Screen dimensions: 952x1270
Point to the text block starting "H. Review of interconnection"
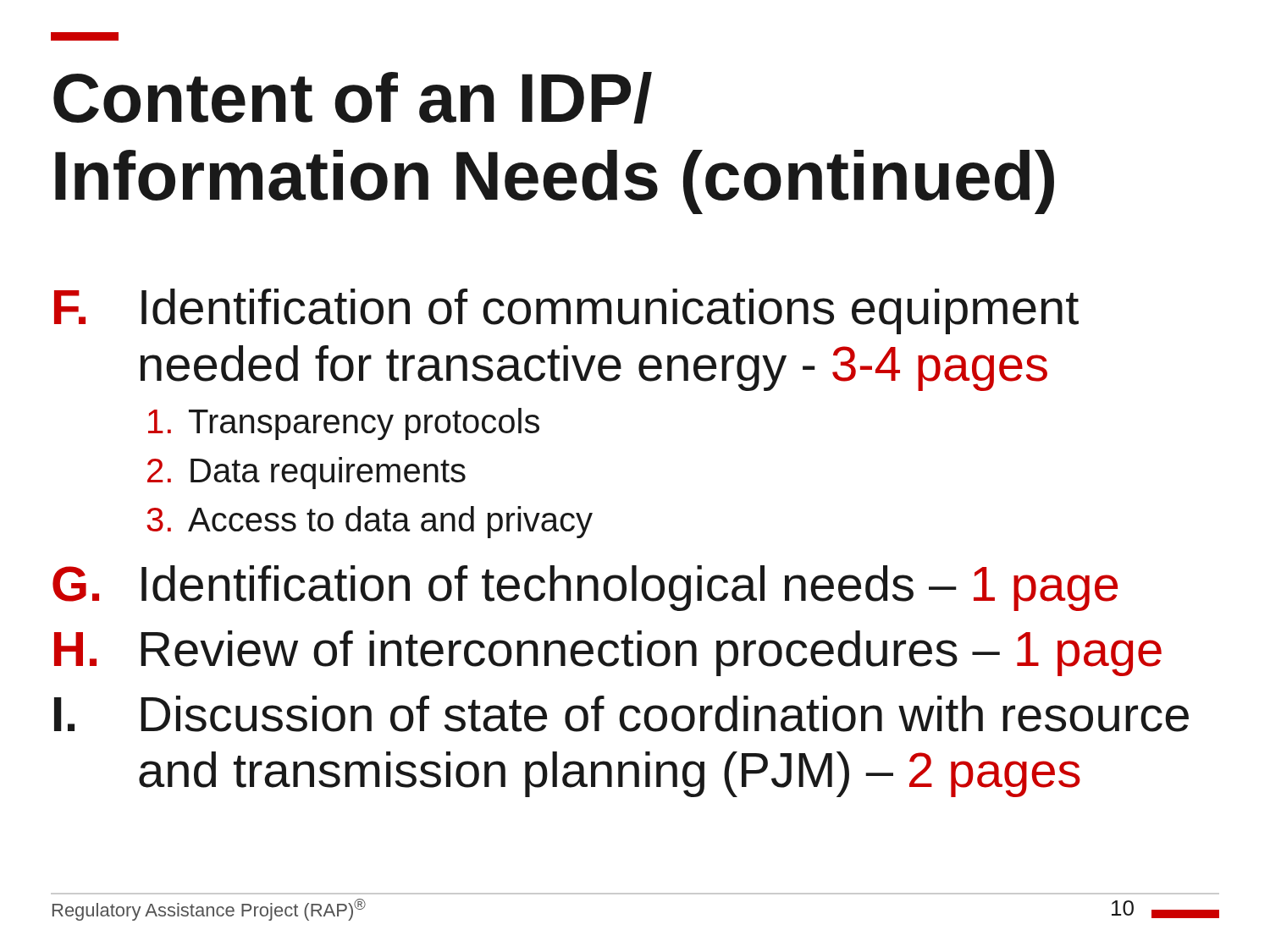click(x=635, y=649)
